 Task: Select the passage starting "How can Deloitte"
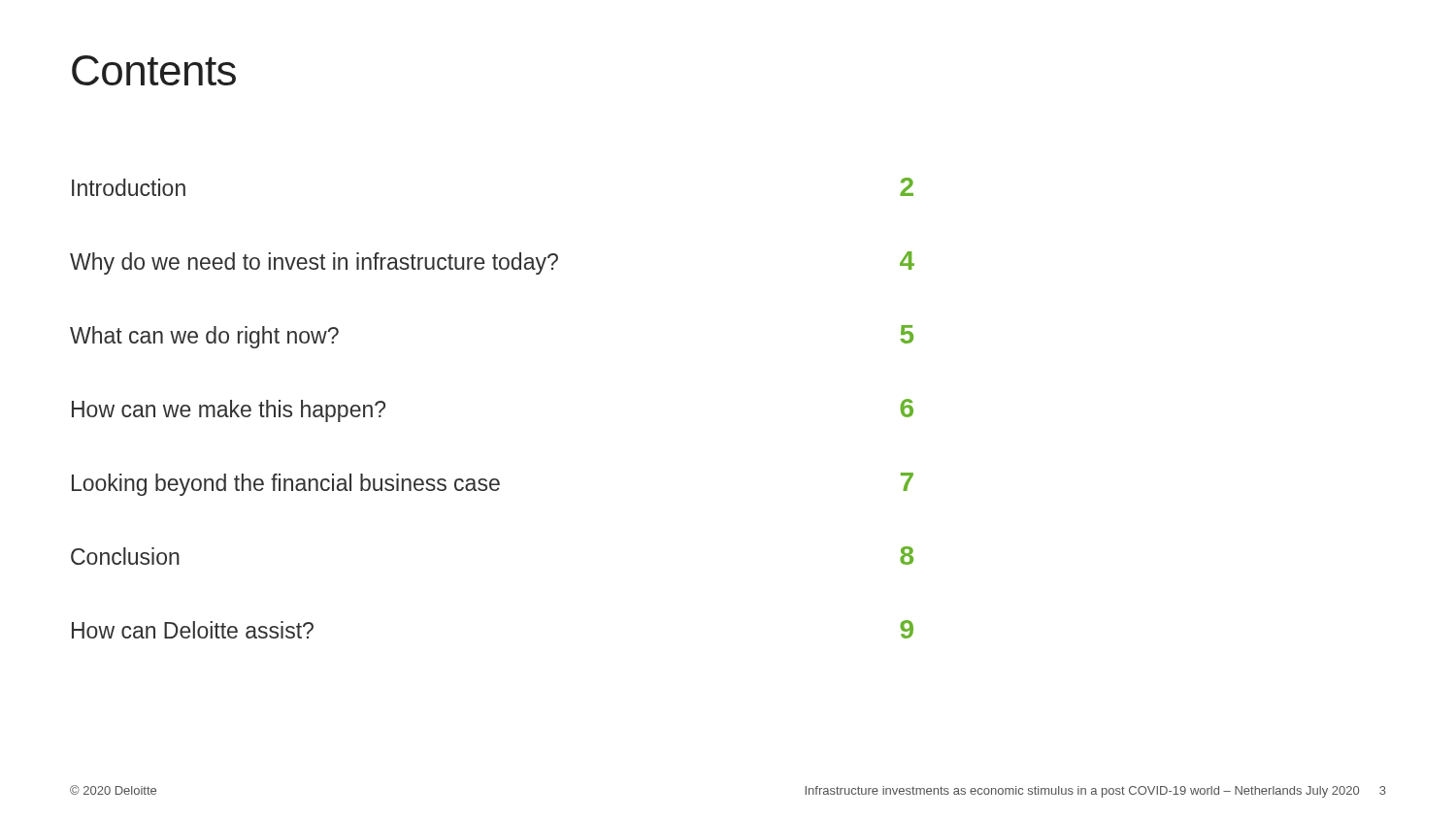[x=194, y=629]
